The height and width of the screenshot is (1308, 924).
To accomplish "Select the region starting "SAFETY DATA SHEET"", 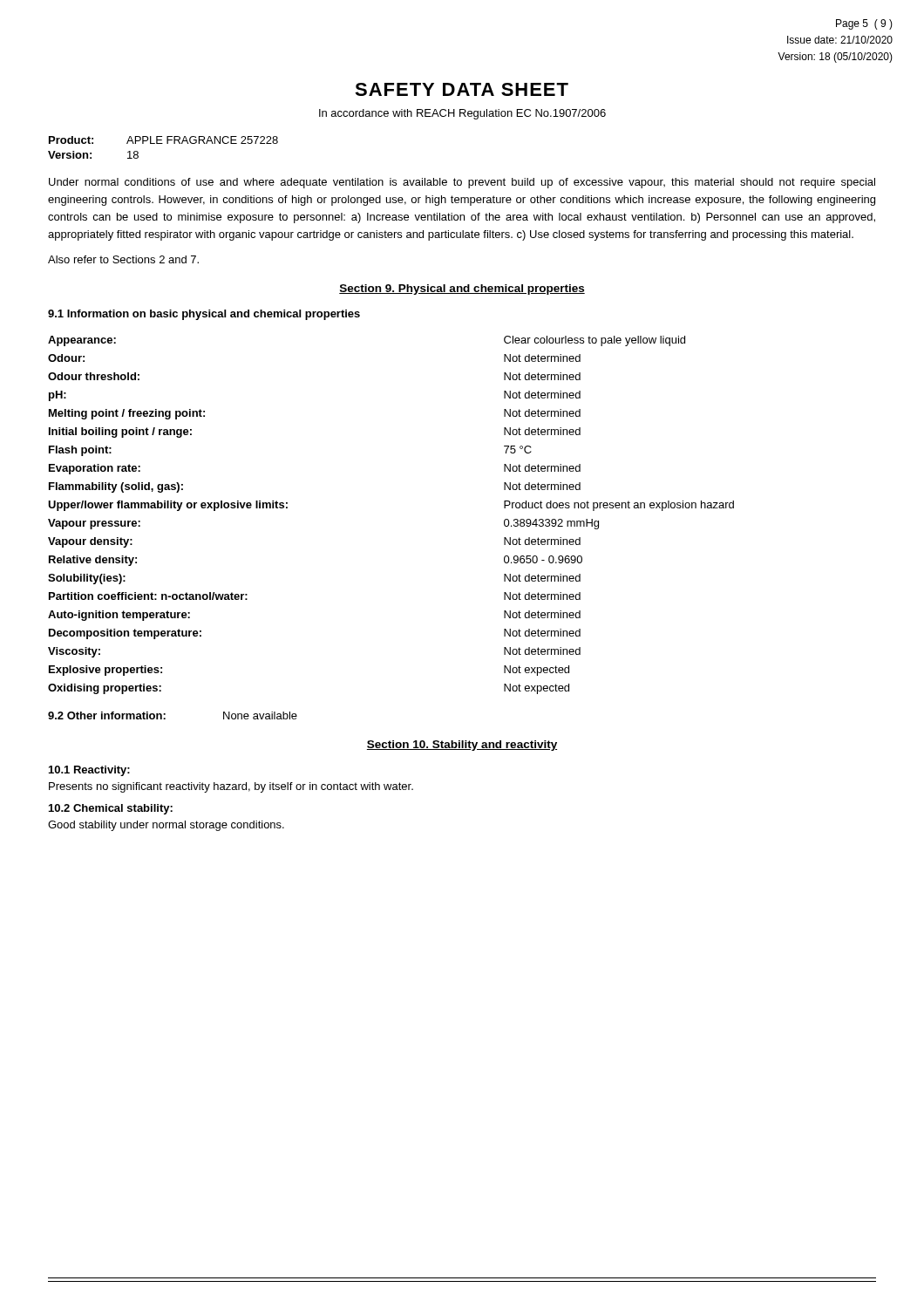I will 462,90.
